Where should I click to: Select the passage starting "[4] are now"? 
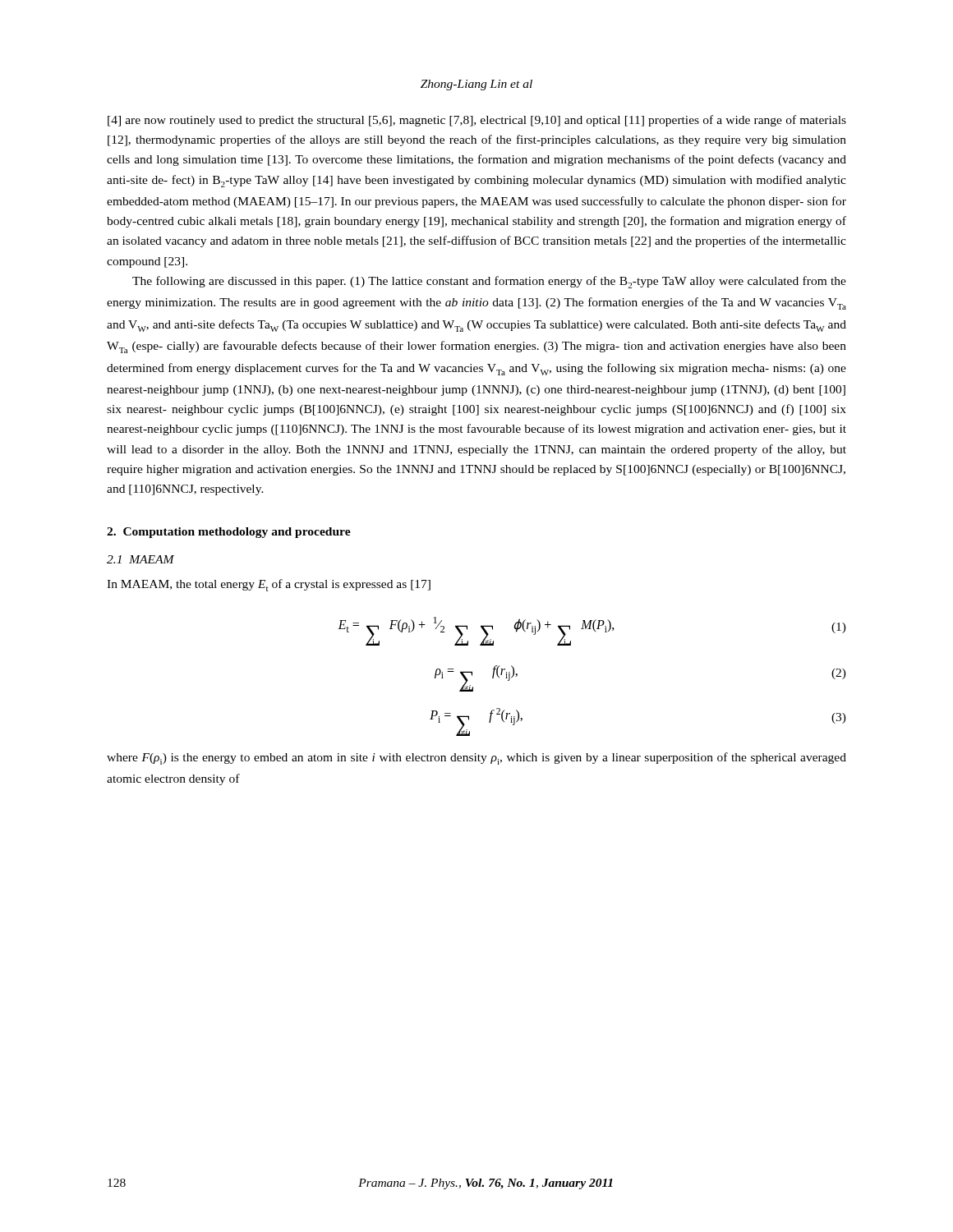pos(476,190)
